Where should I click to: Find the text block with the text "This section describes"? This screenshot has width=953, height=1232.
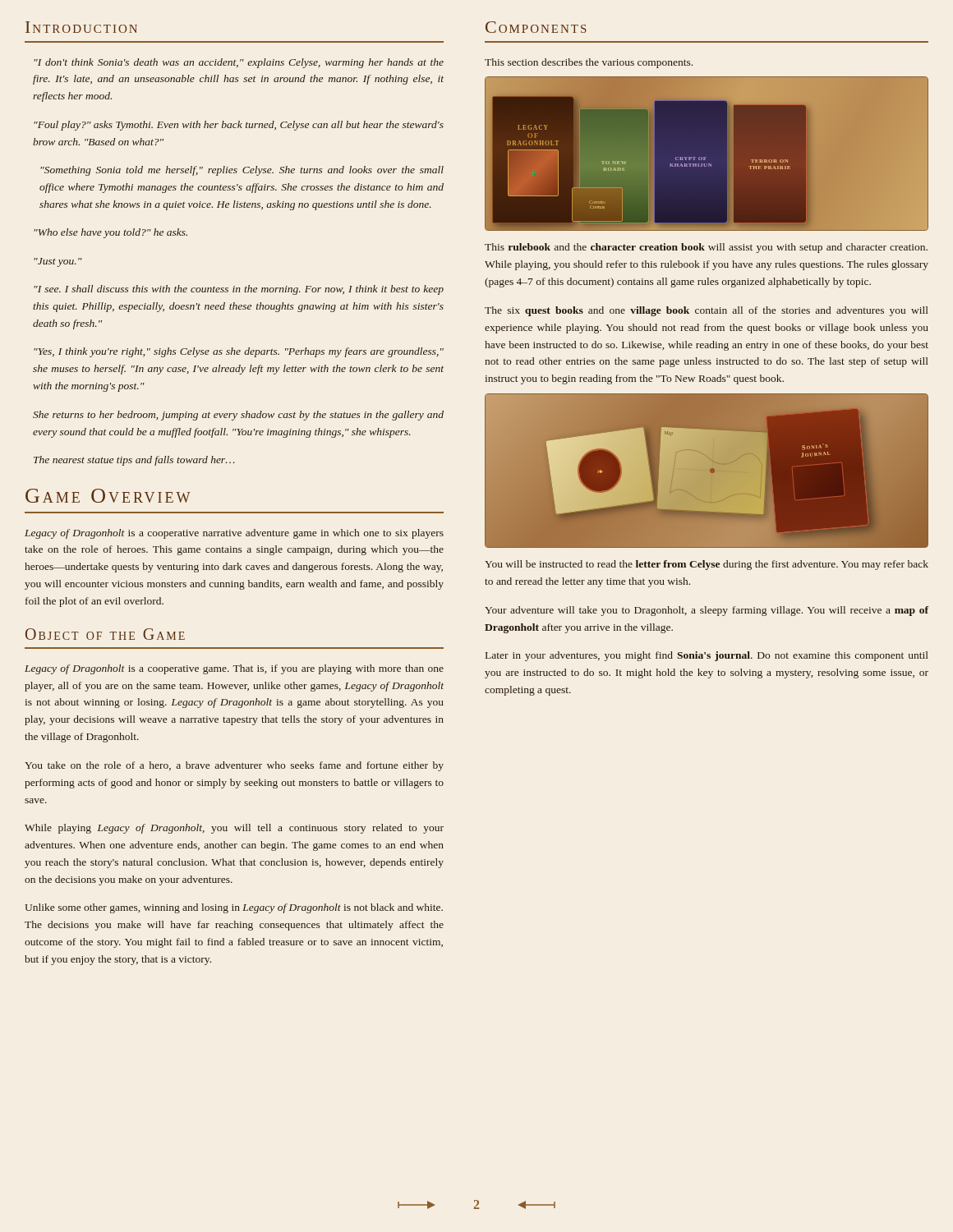(589, 63)
